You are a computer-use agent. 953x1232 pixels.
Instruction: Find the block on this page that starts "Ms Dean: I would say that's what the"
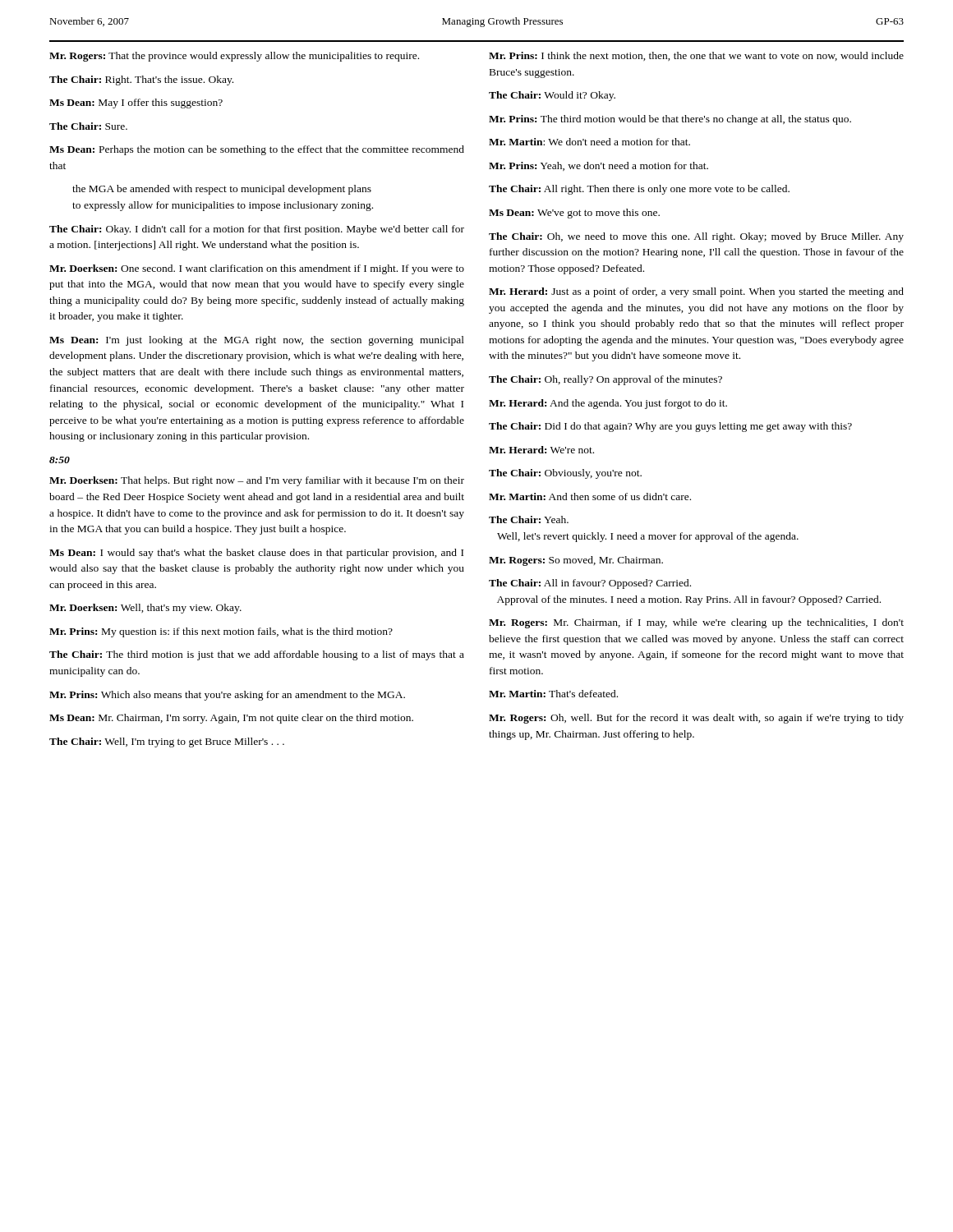coord(257,568)
